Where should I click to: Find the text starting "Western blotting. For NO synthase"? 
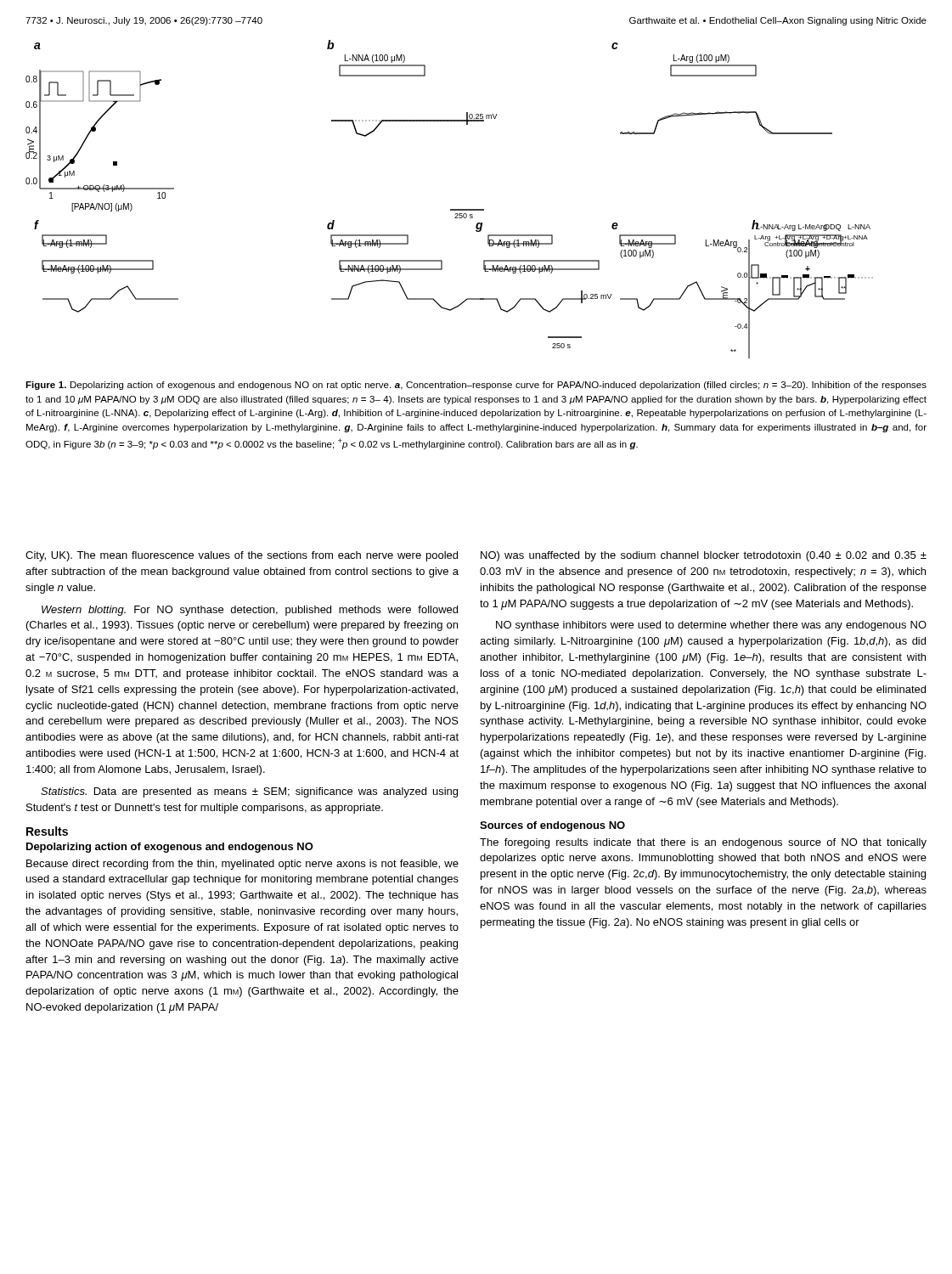click(242, 690)
